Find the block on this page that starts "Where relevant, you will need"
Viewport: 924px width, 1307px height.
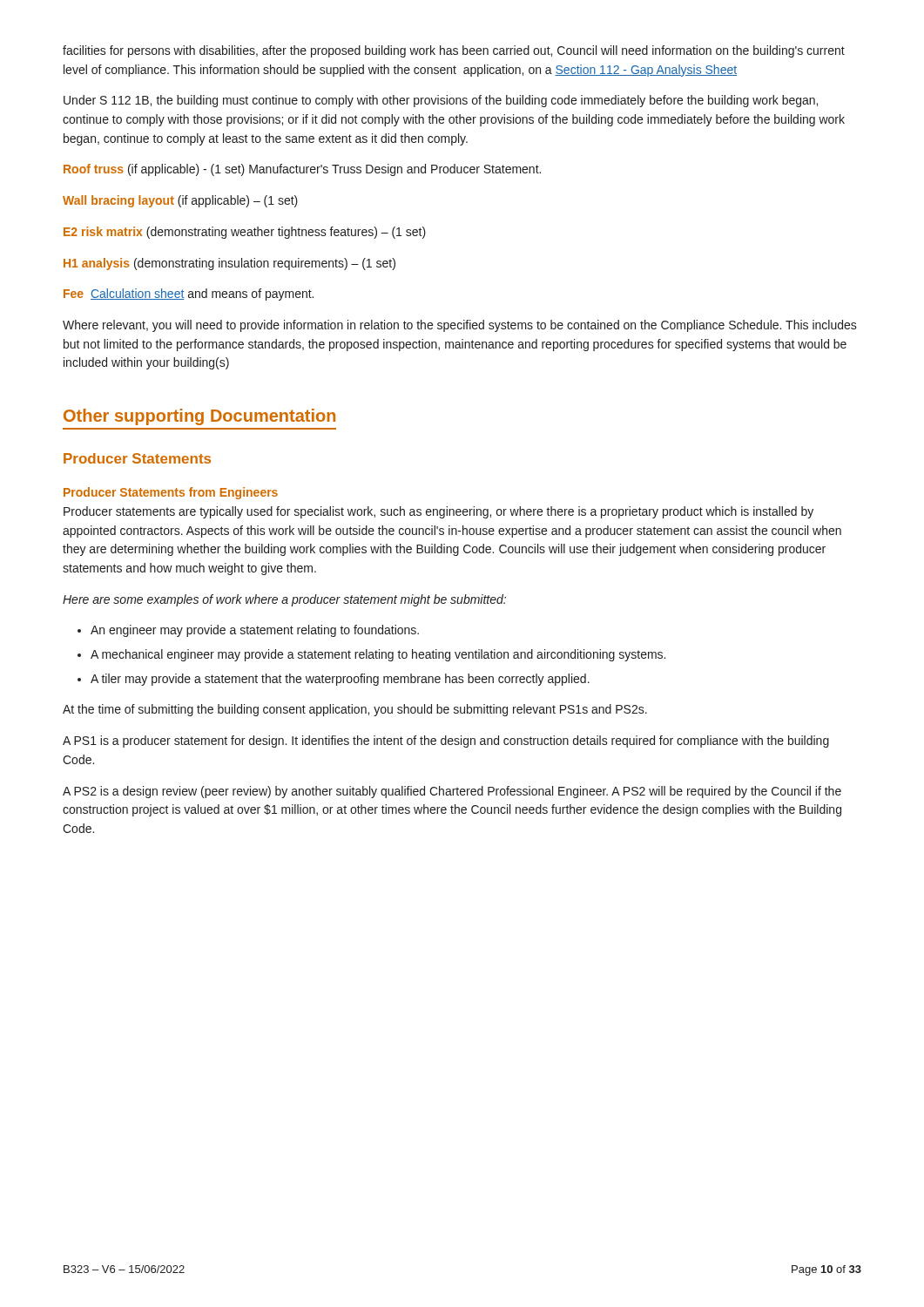tap(462, 345)
